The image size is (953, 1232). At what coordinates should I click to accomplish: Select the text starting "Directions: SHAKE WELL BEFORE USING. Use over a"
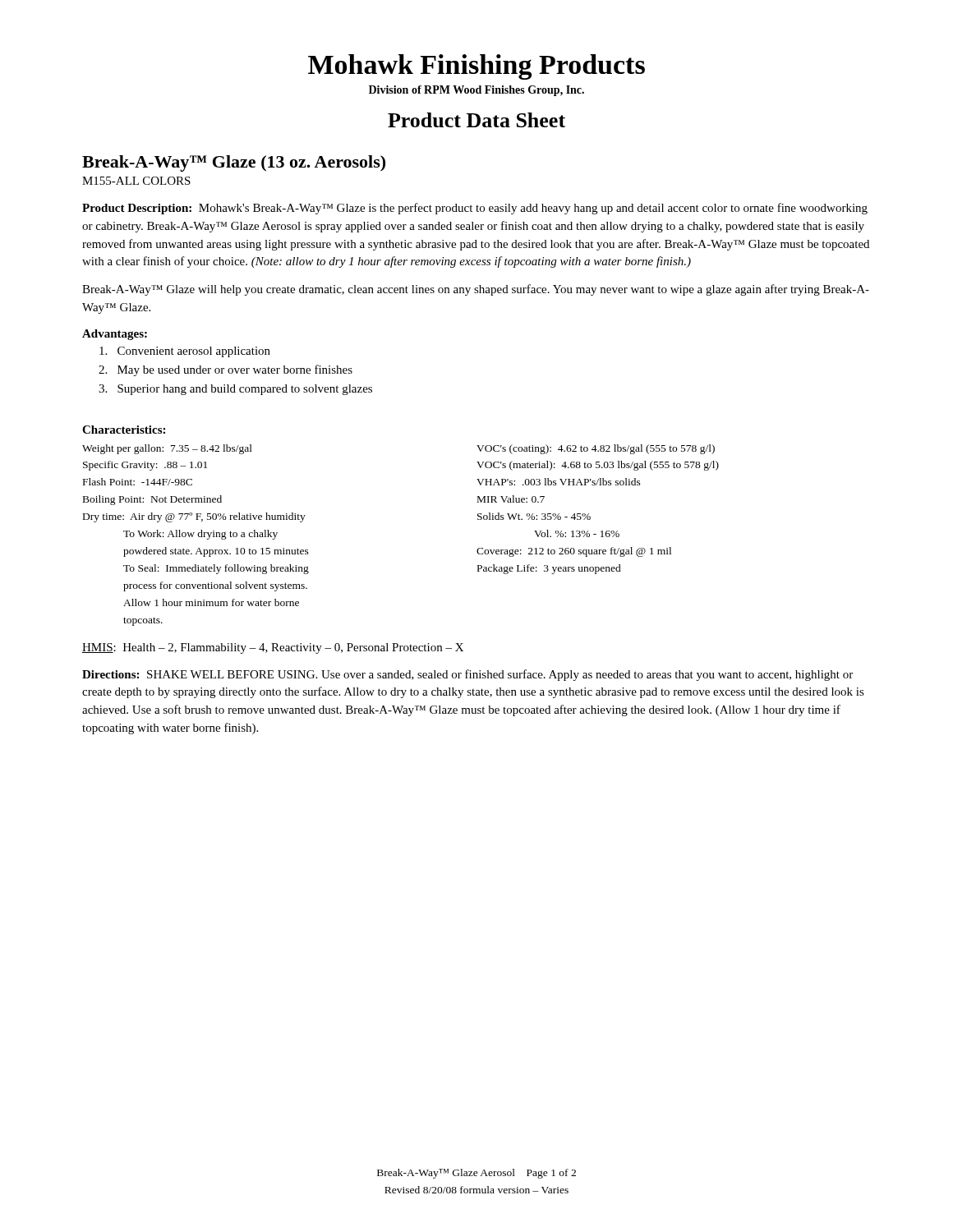click(x=473, y=701)
